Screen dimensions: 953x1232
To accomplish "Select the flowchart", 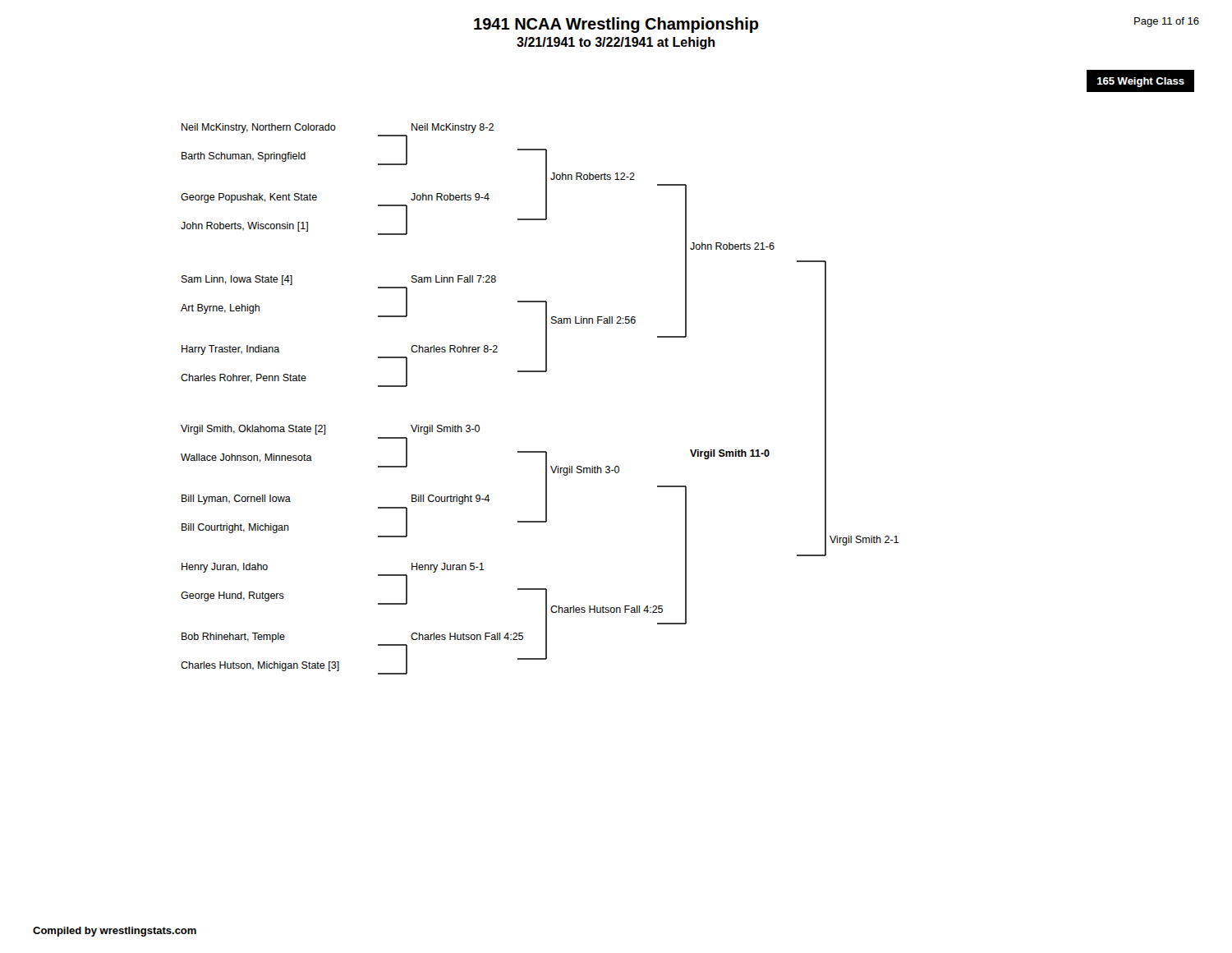I will click(616, 497).
